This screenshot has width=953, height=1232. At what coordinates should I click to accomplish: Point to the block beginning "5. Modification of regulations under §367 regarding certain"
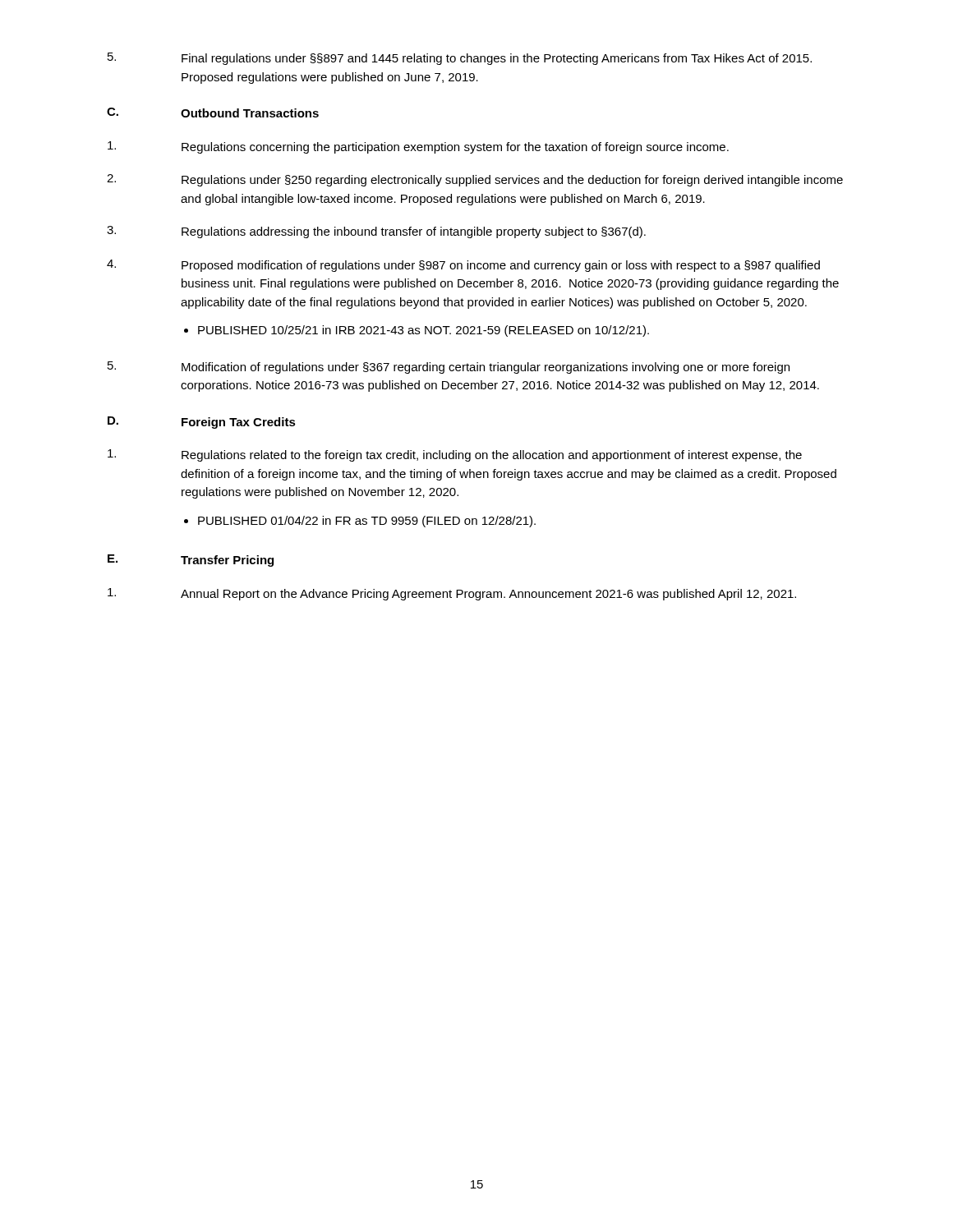476,376
